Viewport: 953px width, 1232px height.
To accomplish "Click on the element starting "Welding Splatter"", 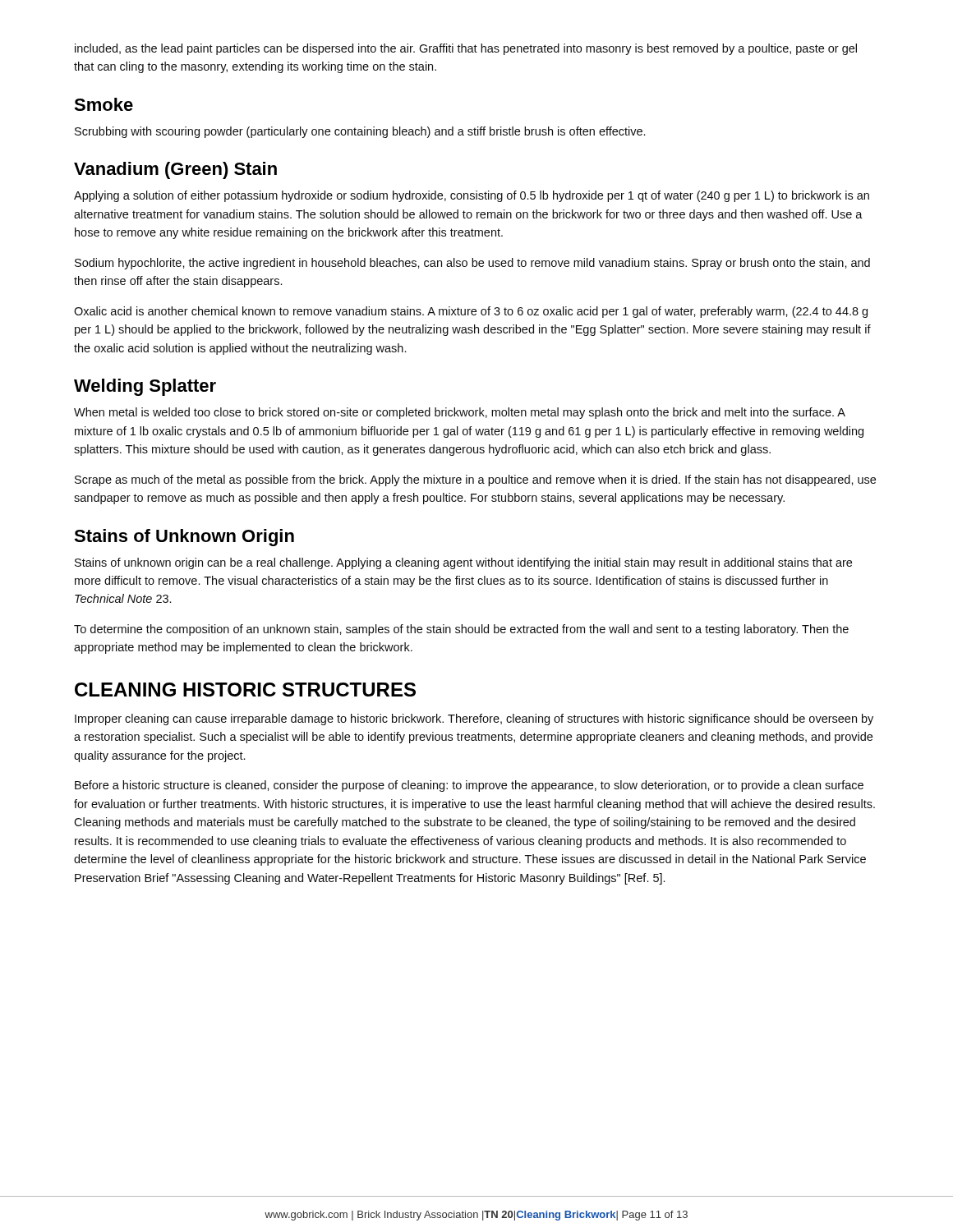I will [145, 386].
